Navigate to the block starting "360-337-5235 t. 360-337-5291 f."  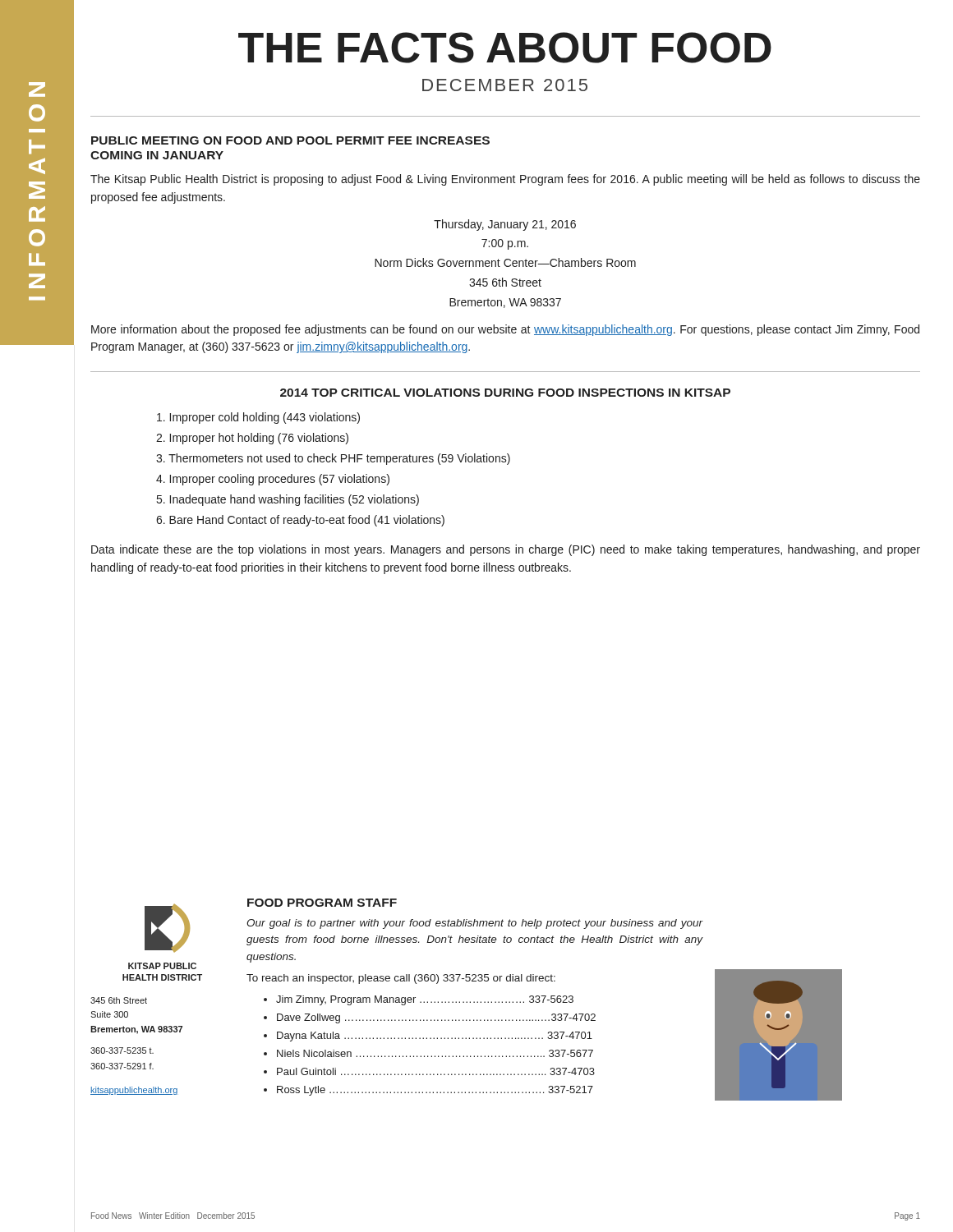[122, 1058]
